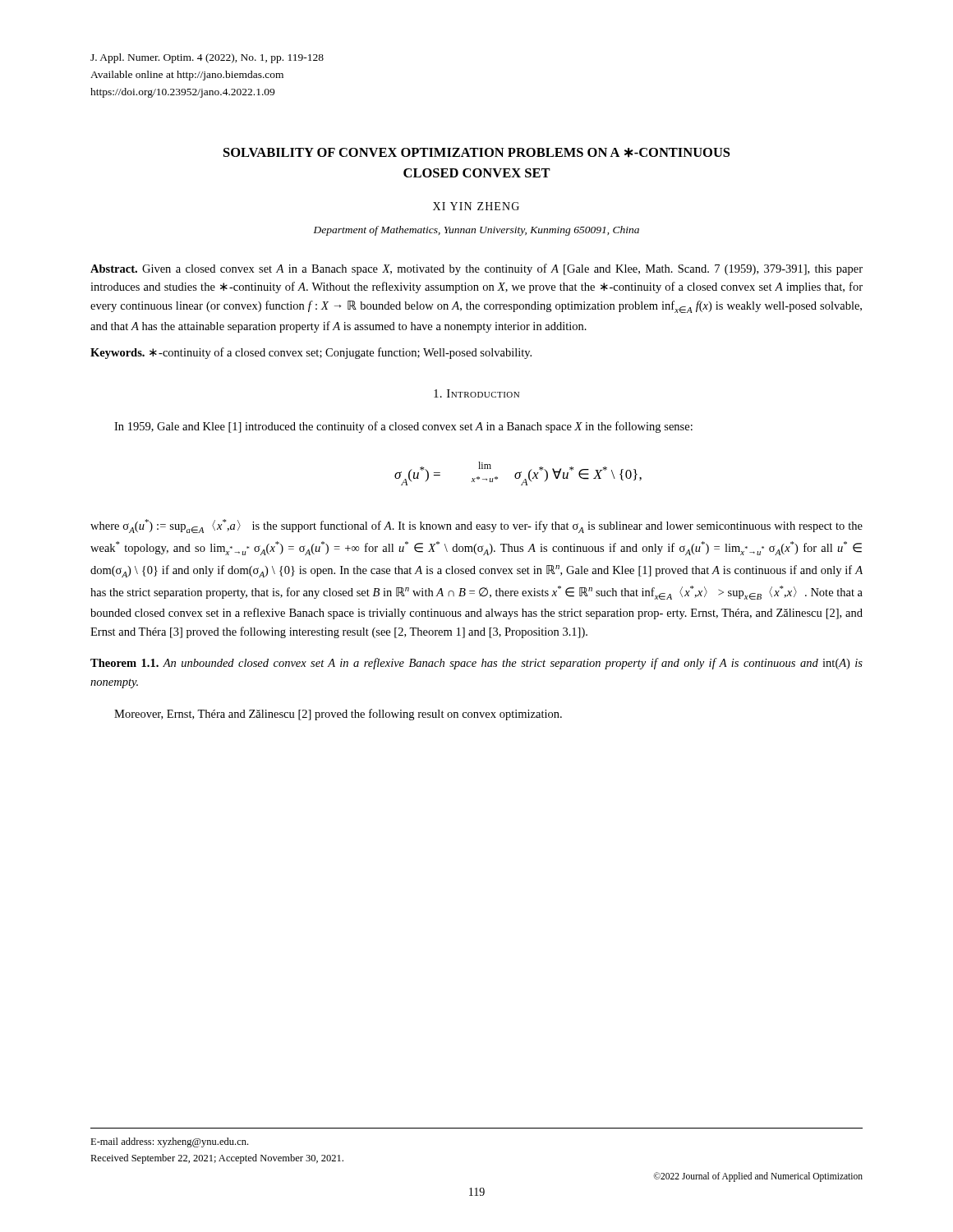Click on the text block that says "Keywords. ∗-continuity of"
This screenshot has height=1232, width=953.
pyautogui.click(x=311, y=352)
